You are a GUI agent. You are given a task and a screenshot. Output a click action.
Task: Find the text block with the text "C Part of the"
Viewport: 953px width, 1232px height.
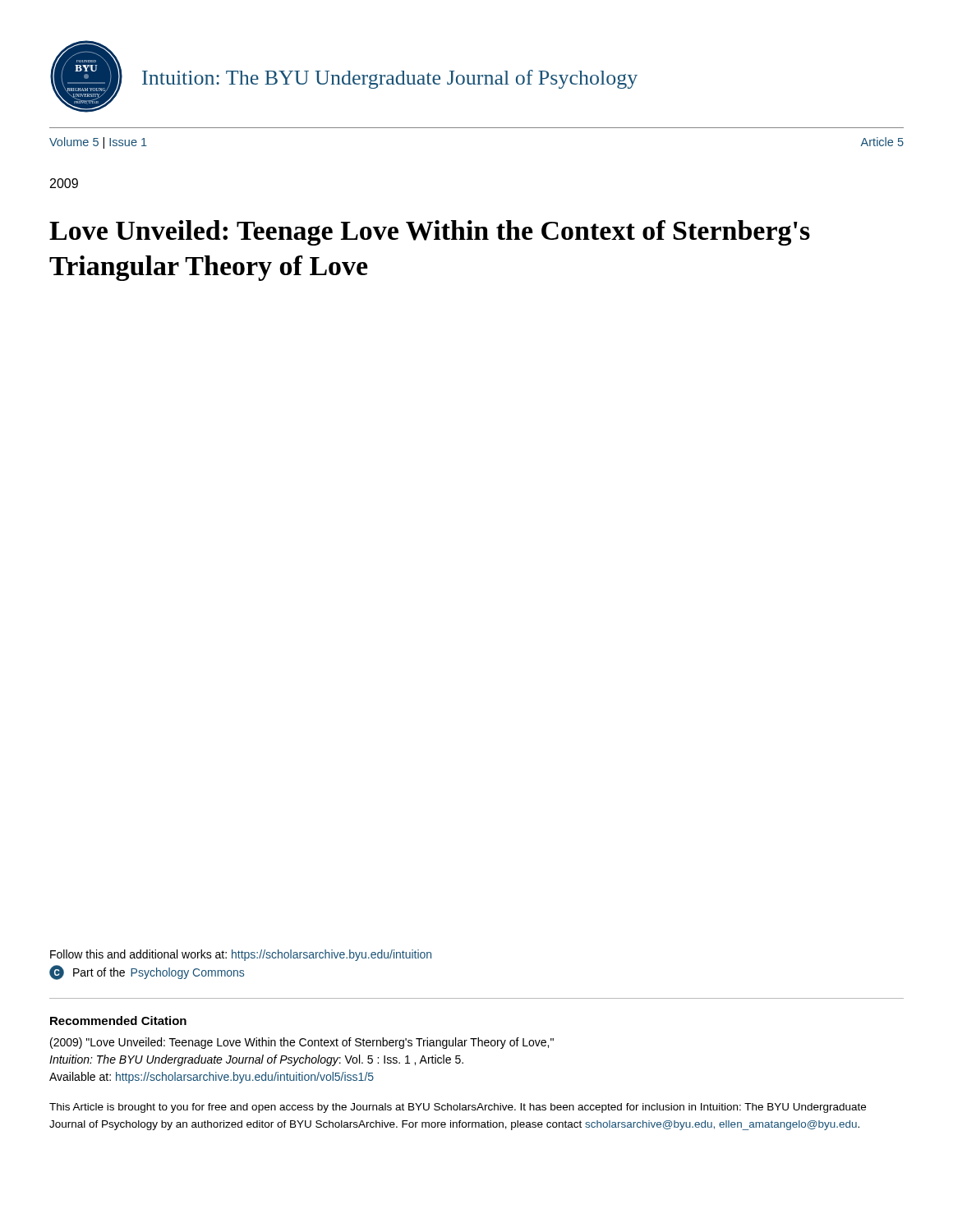(147, 973)
